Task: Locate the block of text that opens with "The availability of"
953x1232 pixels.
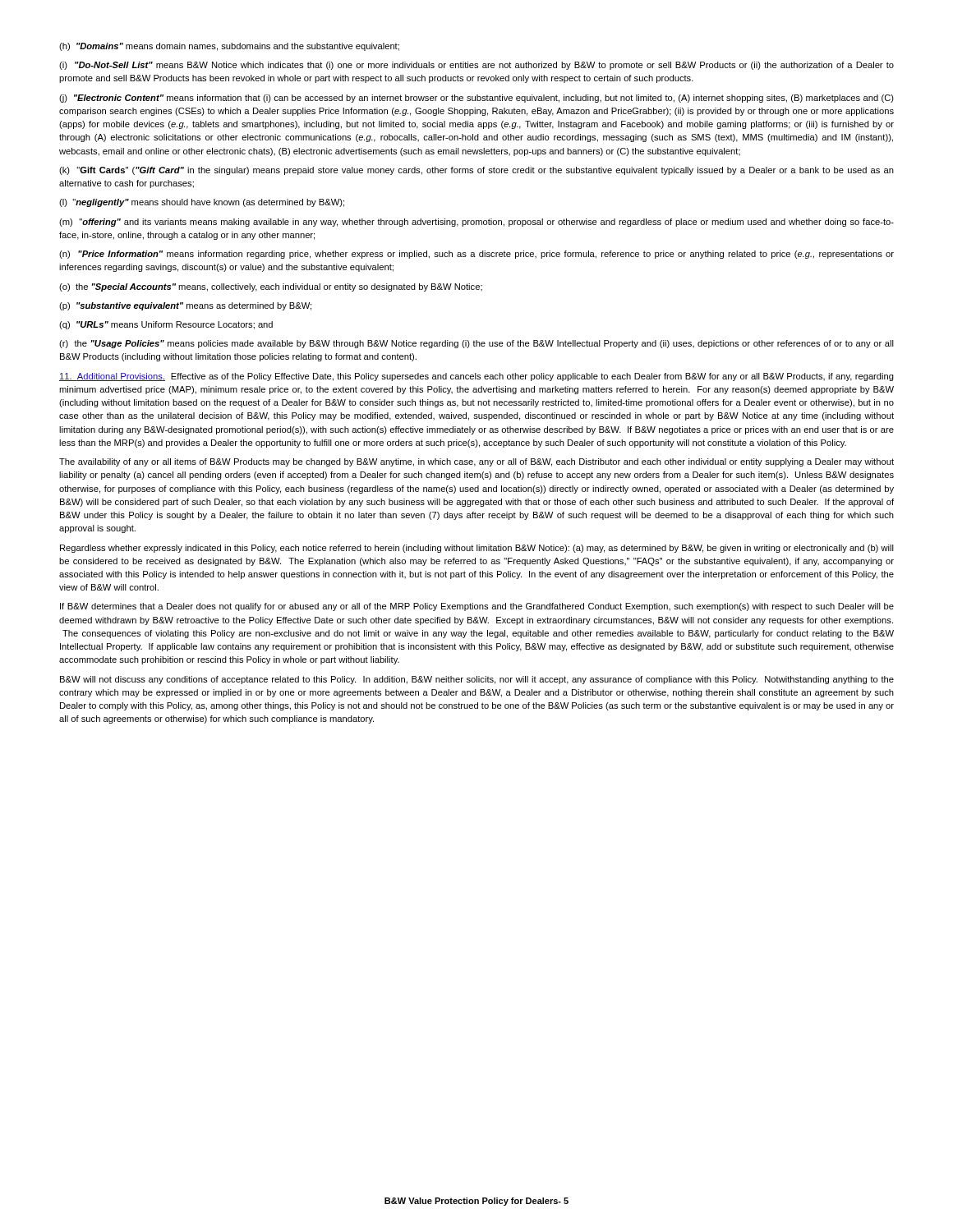Action: click(x=476, y=495)
